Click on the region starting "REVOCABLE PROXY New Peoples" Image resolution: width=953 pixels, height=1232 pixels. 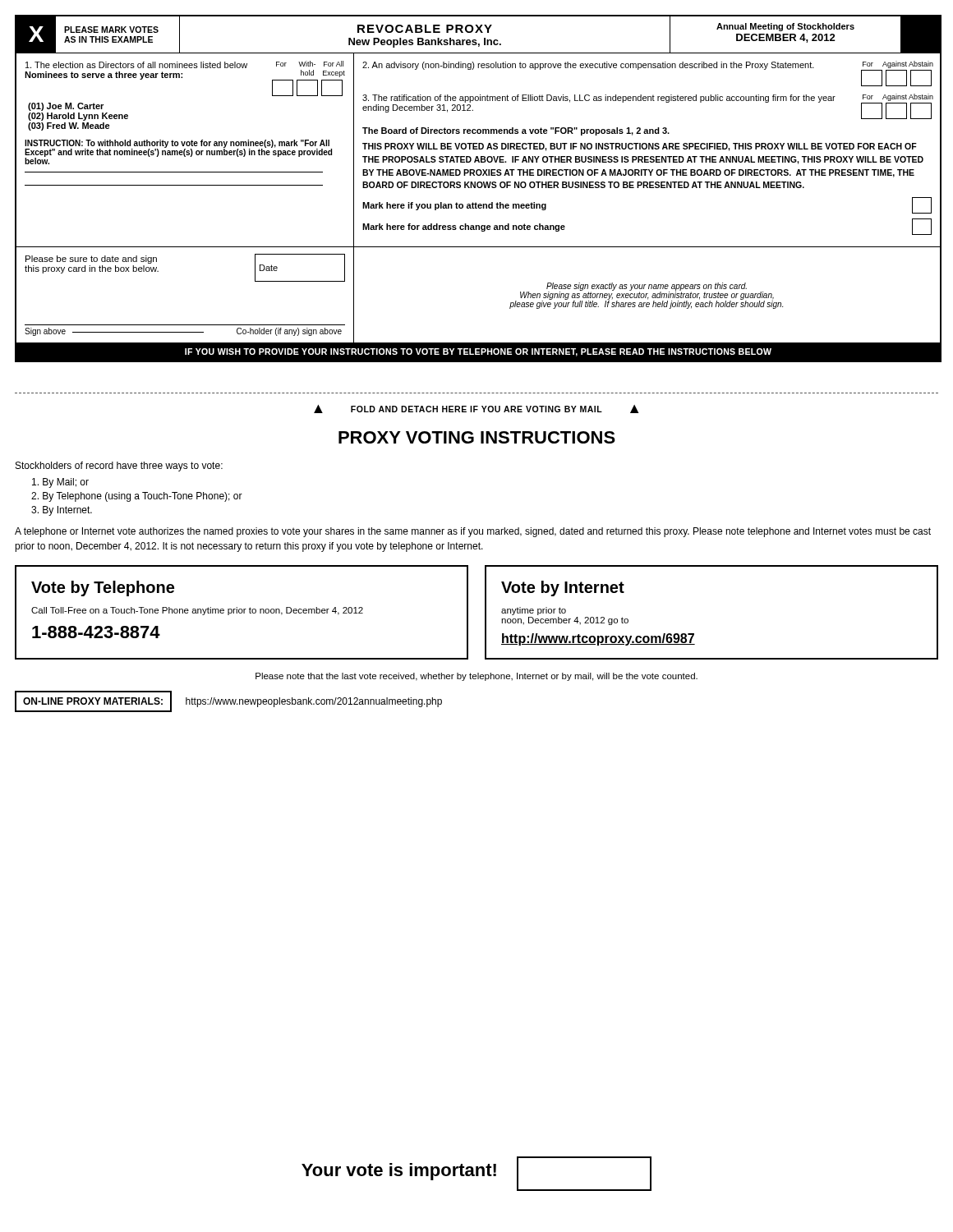tap(425, 34)
